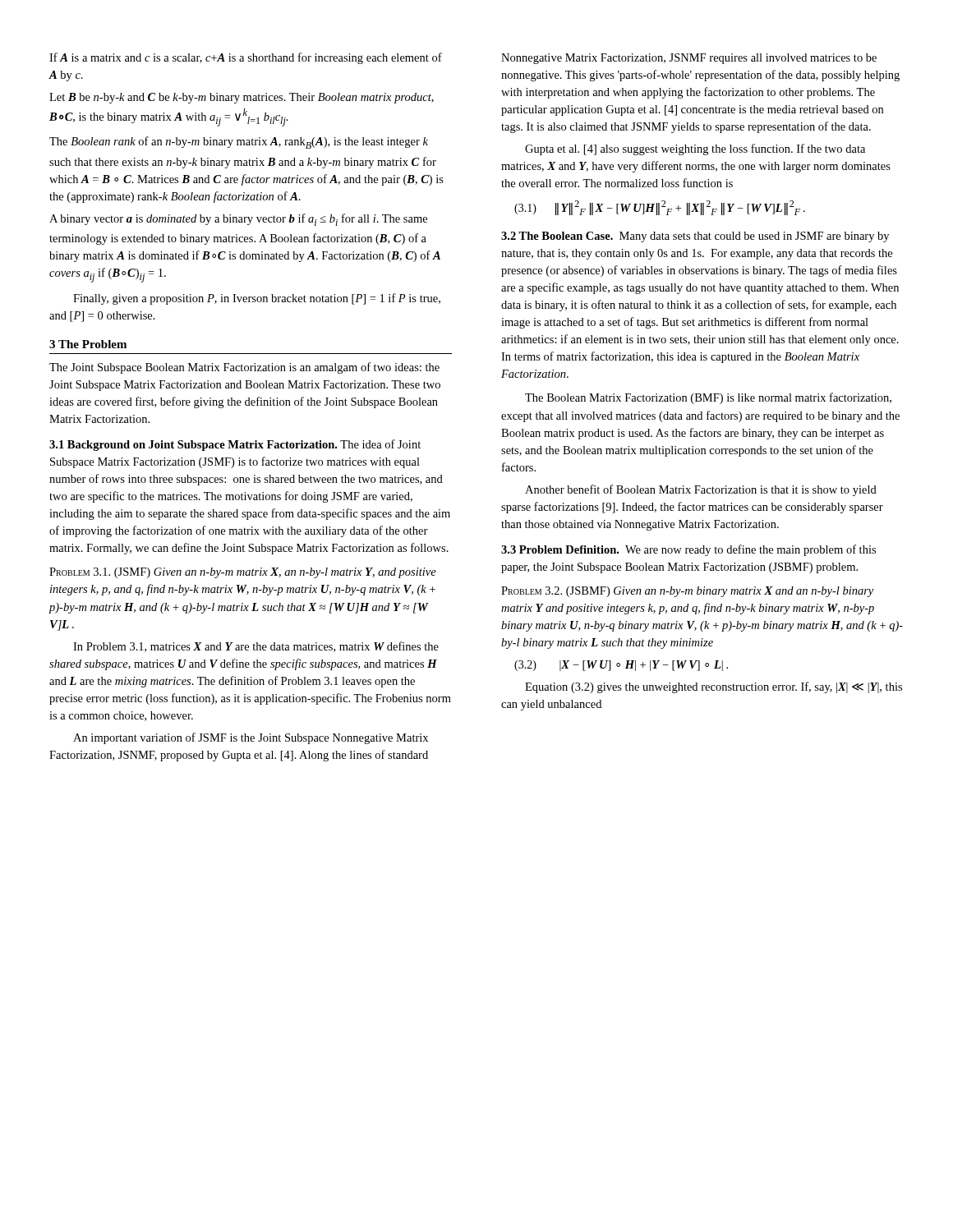Point to the text starting "(3.1) ‖Y‖2F ‖X −"
This screenshot has width=953, height=1232.
click(x=660, y=208)
